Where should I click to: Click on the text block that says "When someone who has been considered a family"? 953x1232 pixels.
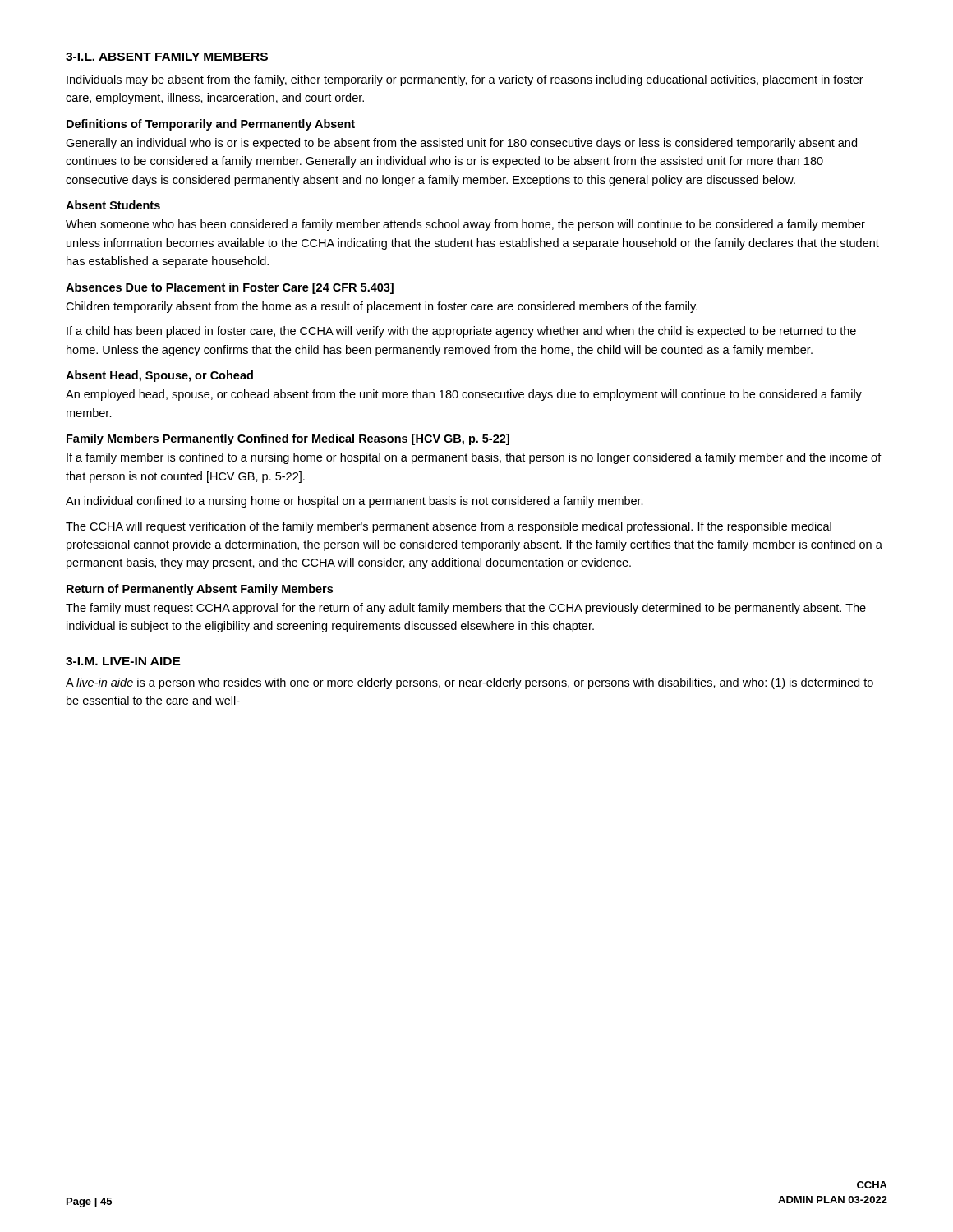[476, 243]
